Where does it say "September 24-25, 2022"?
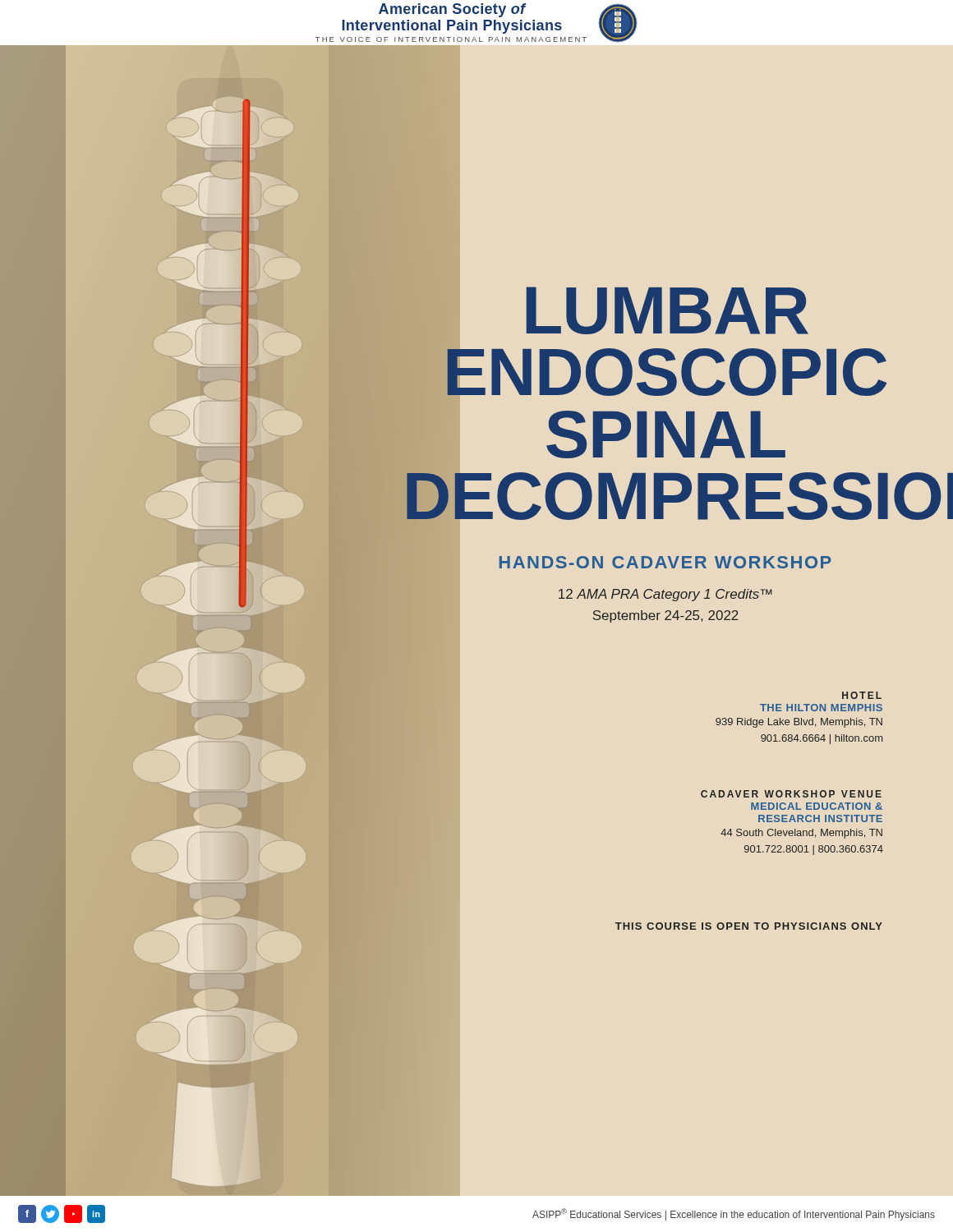953x1232 pixels. click(665, 616)
